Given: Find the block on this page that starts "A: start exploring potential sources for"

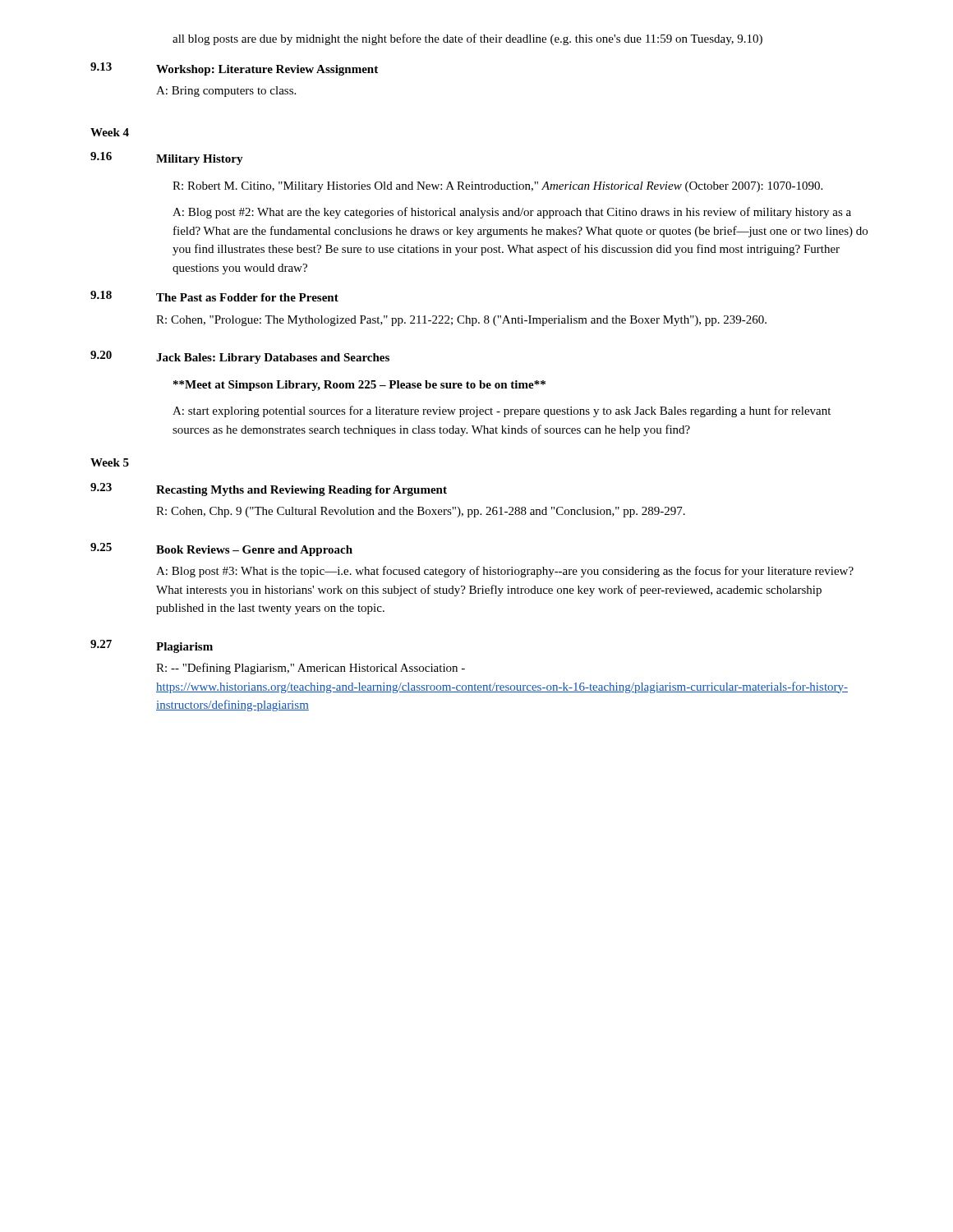Looking at the screenshot, I should (x=522, y=420).
